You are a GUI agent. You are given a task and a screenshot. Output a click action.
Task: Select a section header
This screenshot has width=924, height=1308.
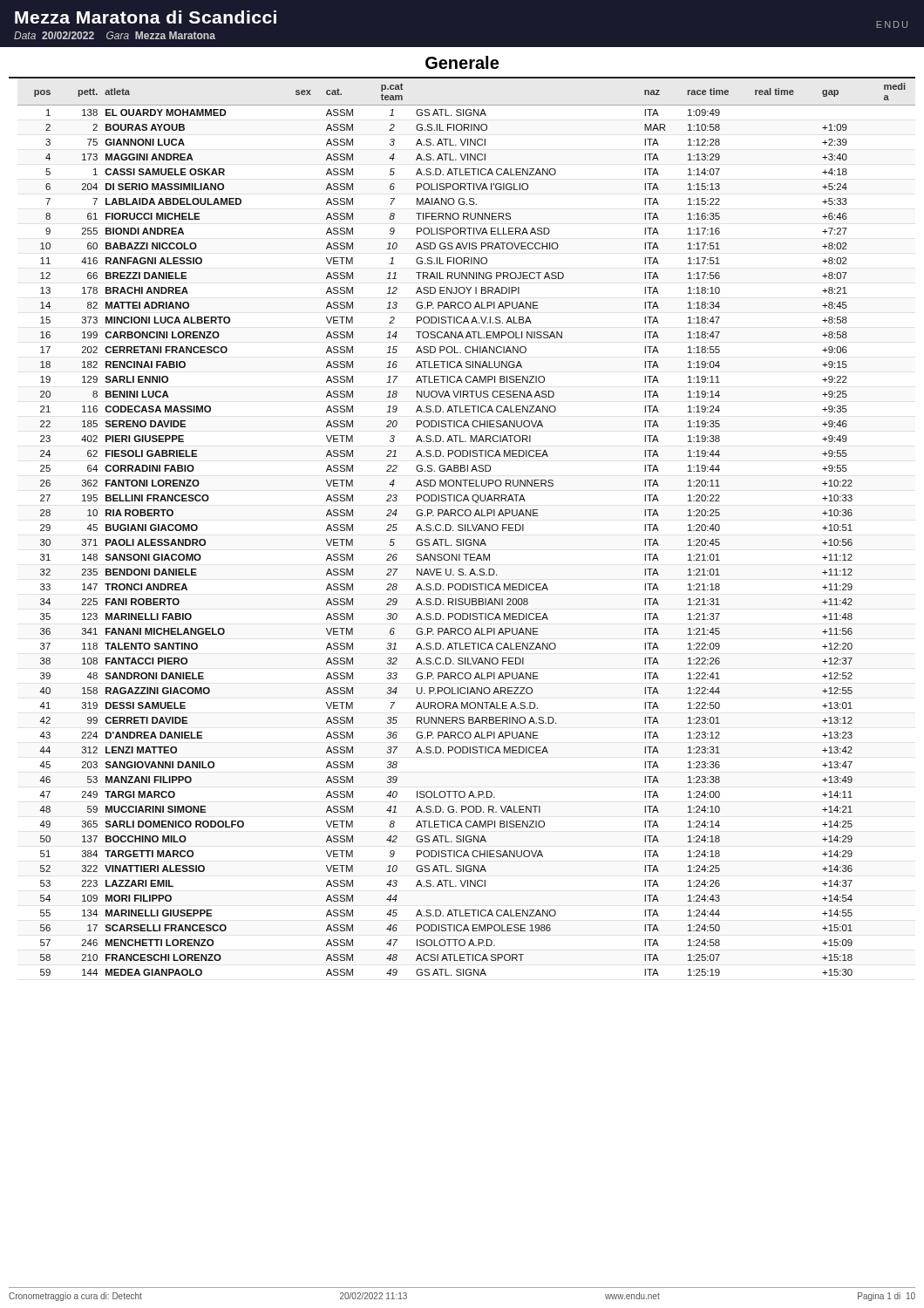tap(462, 63)
